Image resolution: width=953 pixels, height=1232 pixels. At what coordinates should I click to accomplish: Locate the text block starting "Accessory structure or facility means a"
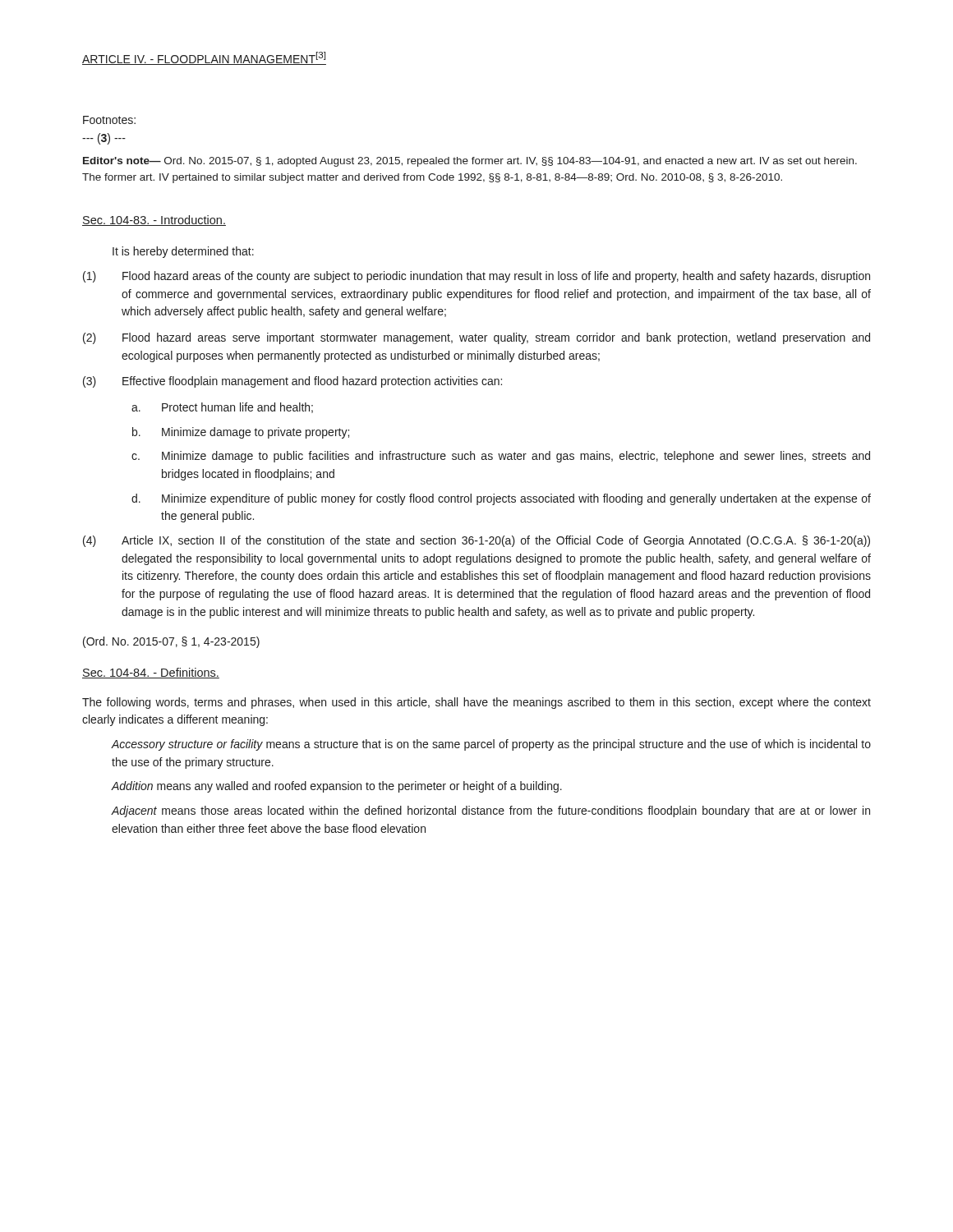click(x=491, y=753)
